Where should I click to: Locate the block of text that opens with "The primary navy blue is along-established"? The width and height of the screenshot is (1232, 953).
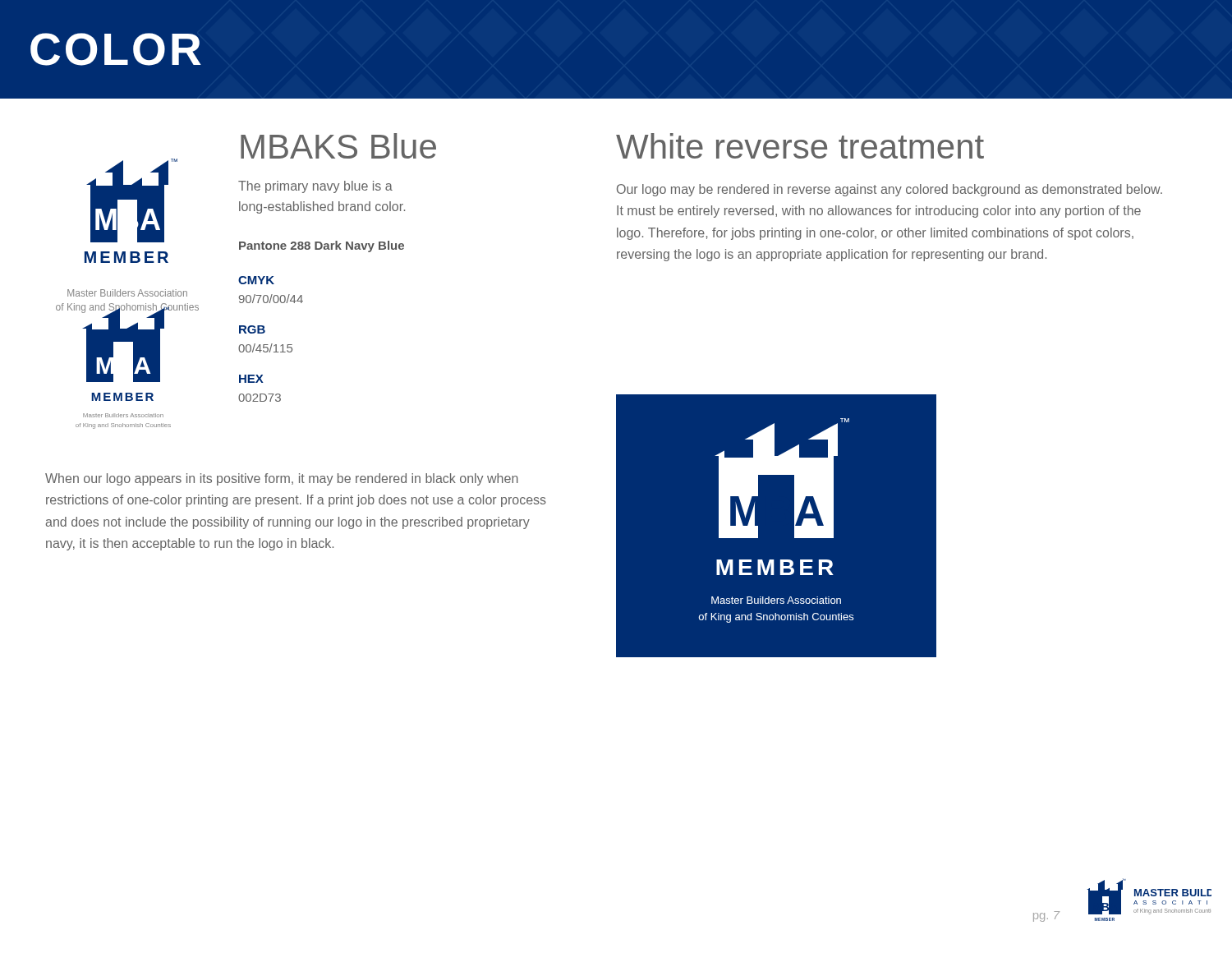click(322, 196)
